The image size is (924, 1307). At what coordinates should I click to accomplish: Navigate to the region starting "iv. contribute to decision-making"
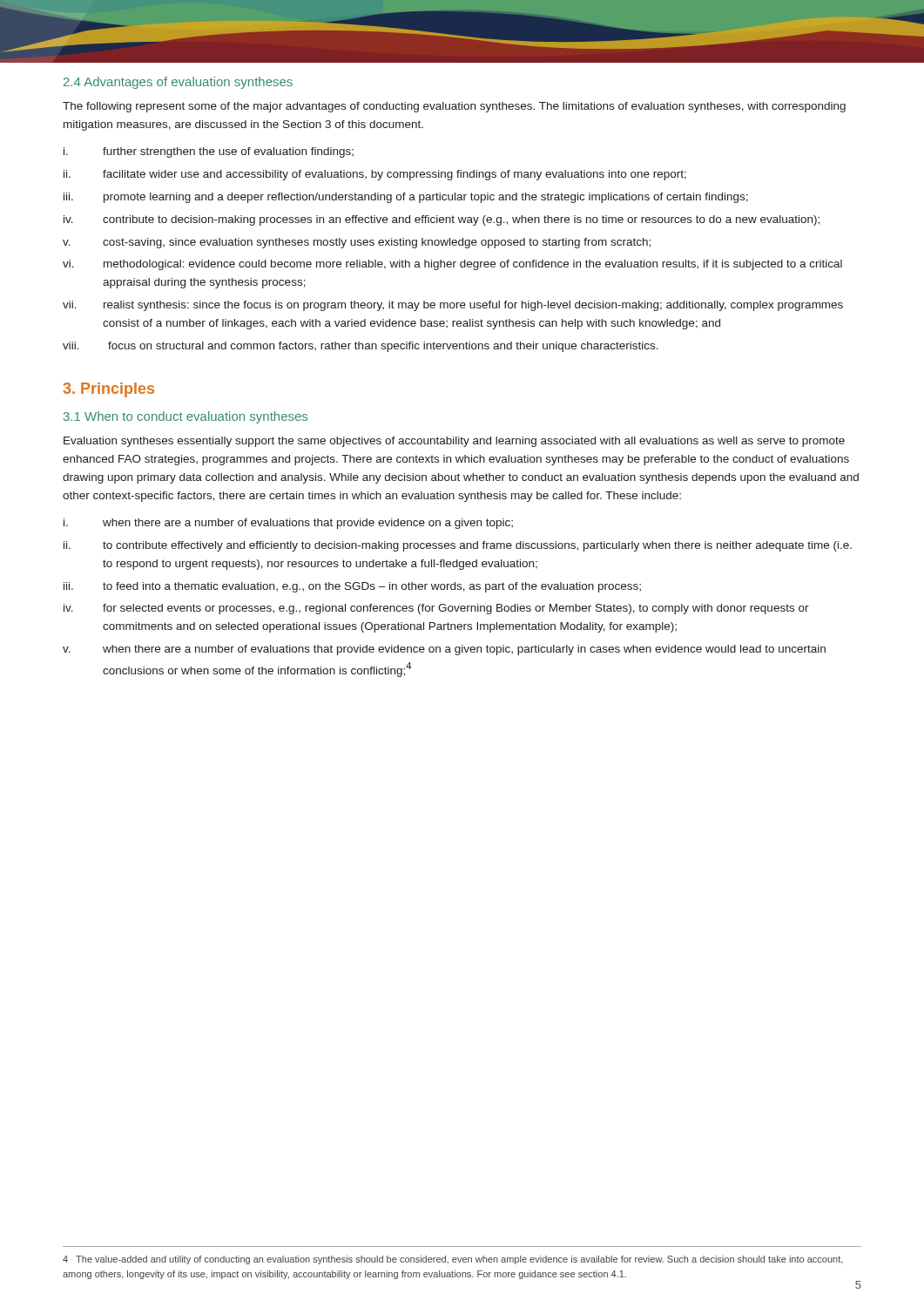click(x=462, y=220)
